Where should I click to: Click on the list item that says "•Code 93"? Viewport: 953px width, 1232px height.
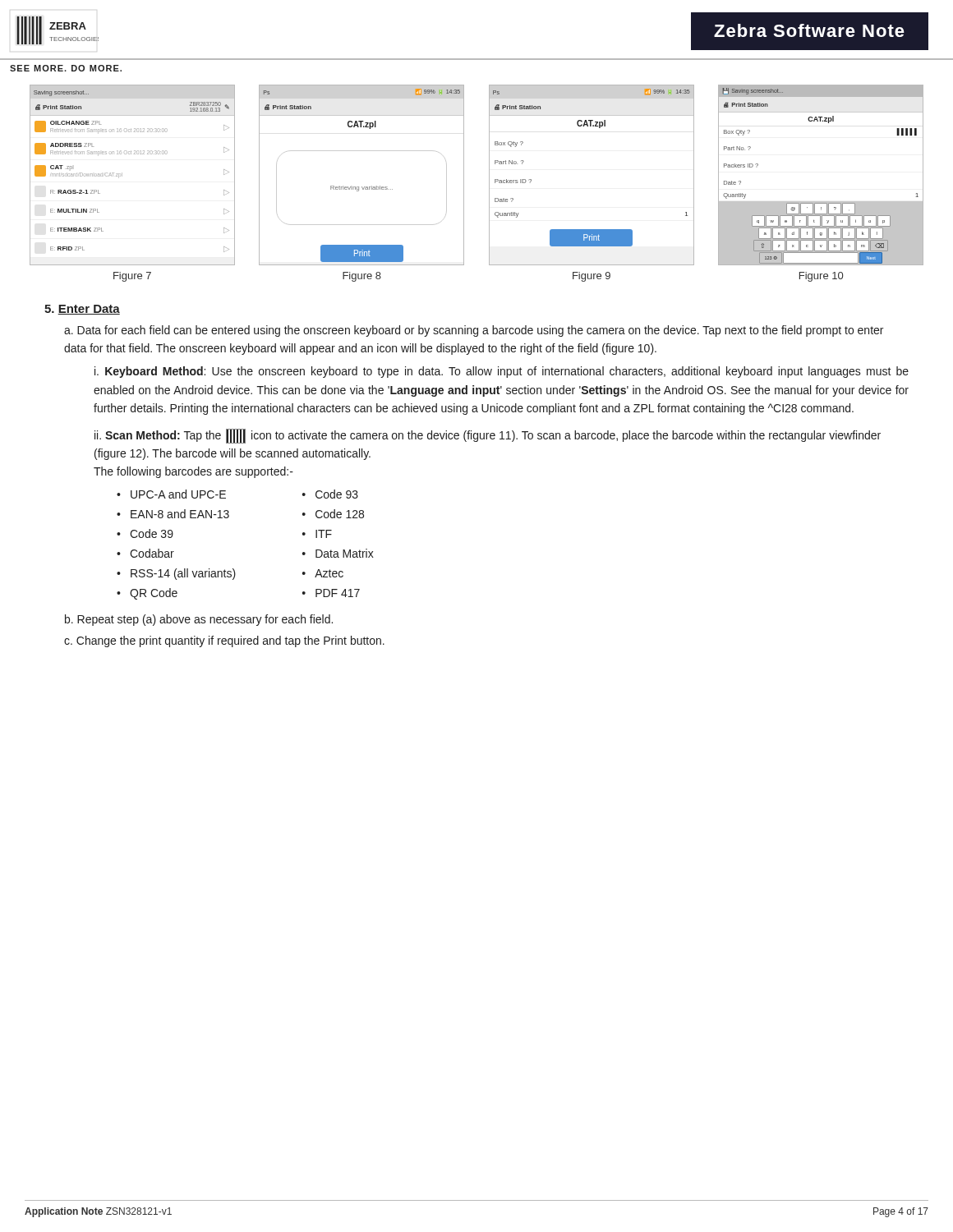pyautogui.click(x=330, y=495)
